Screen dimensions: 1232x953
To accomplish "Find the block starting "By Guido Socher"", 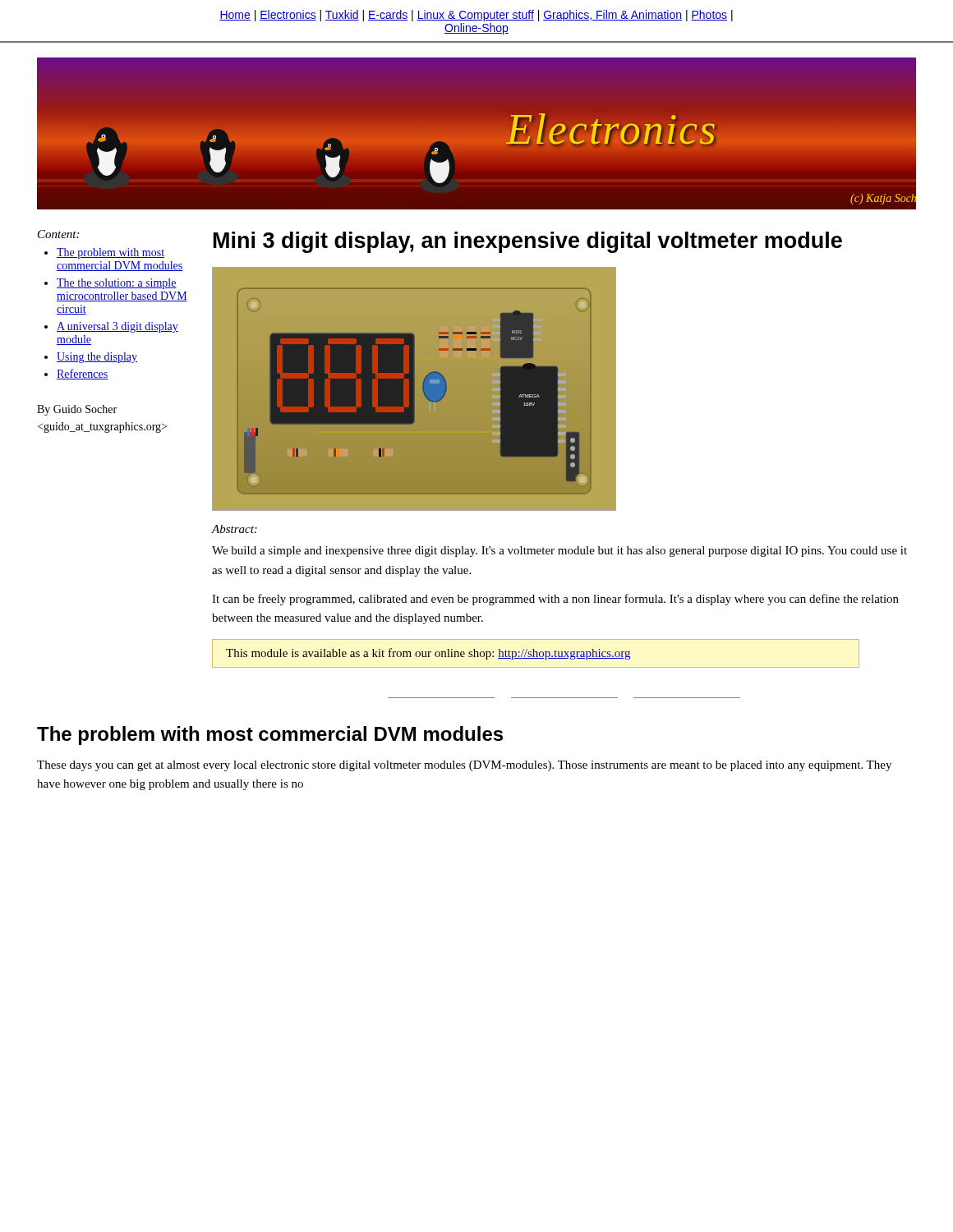I will coord(102,418).
